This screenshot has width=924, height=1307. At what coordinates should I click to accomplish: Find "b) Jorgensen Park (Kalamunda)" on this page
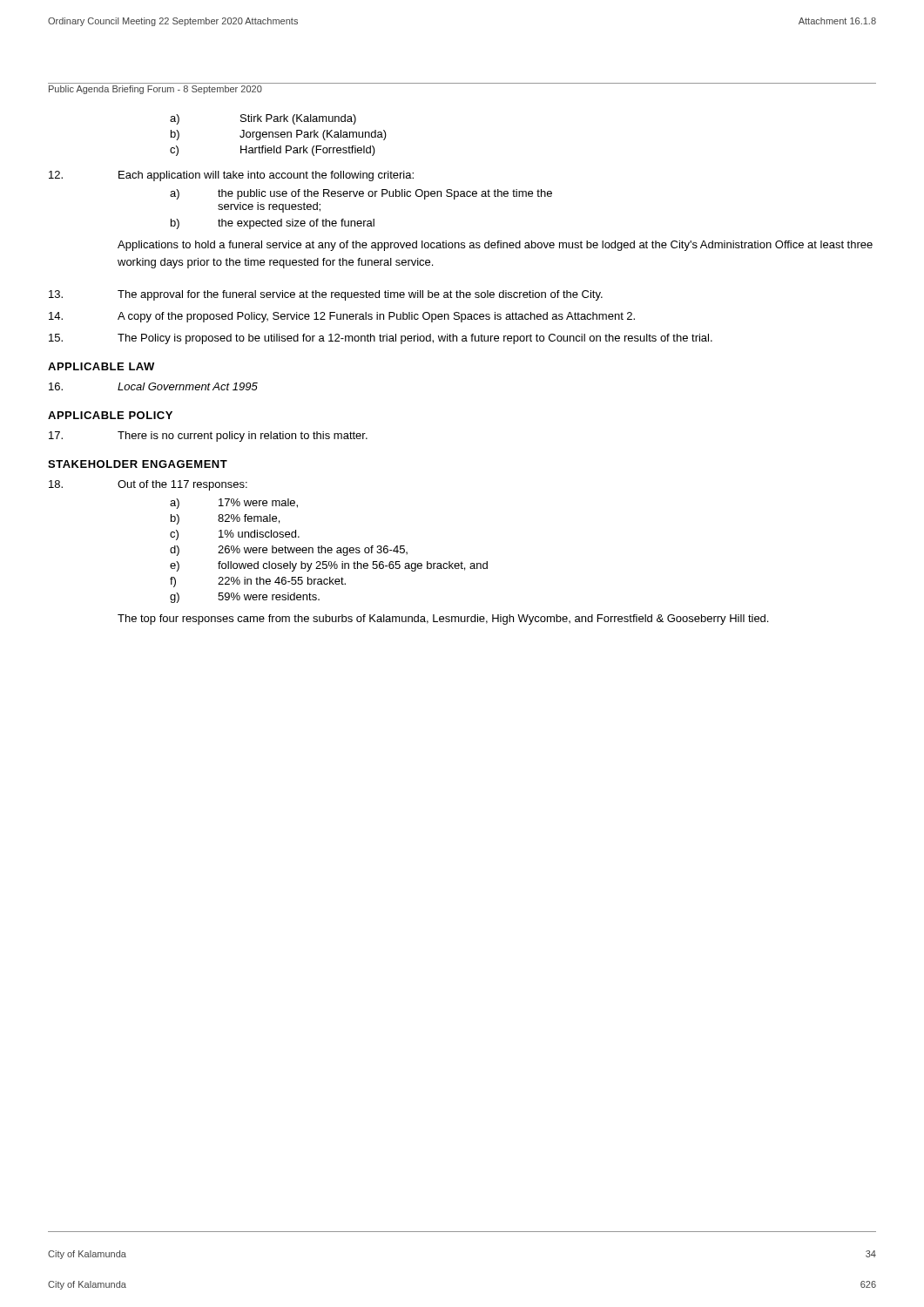click(279, 135)
